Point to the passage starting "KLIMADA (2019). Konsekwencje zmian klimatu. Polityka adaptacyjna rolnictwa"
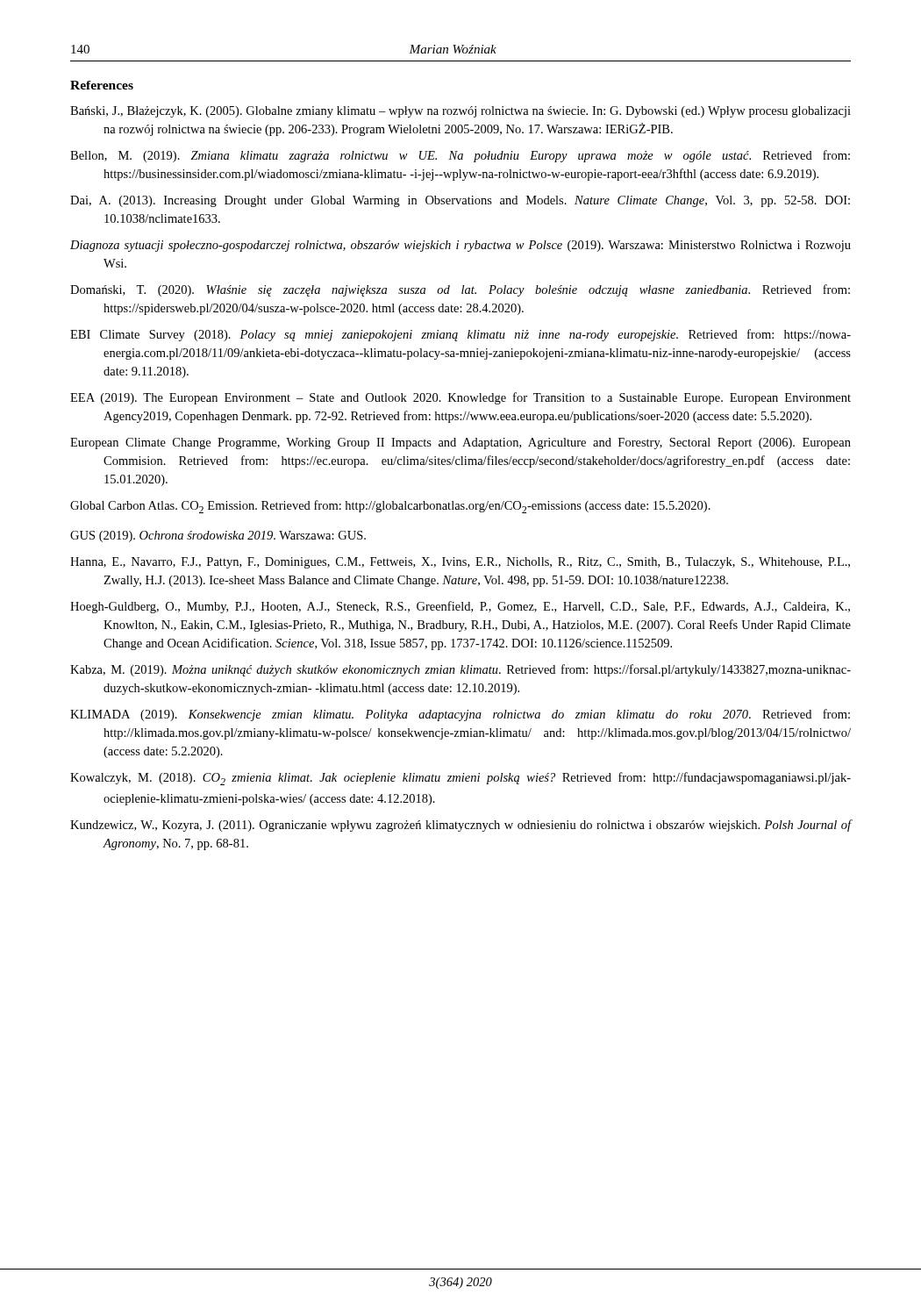 click(460, 733)
